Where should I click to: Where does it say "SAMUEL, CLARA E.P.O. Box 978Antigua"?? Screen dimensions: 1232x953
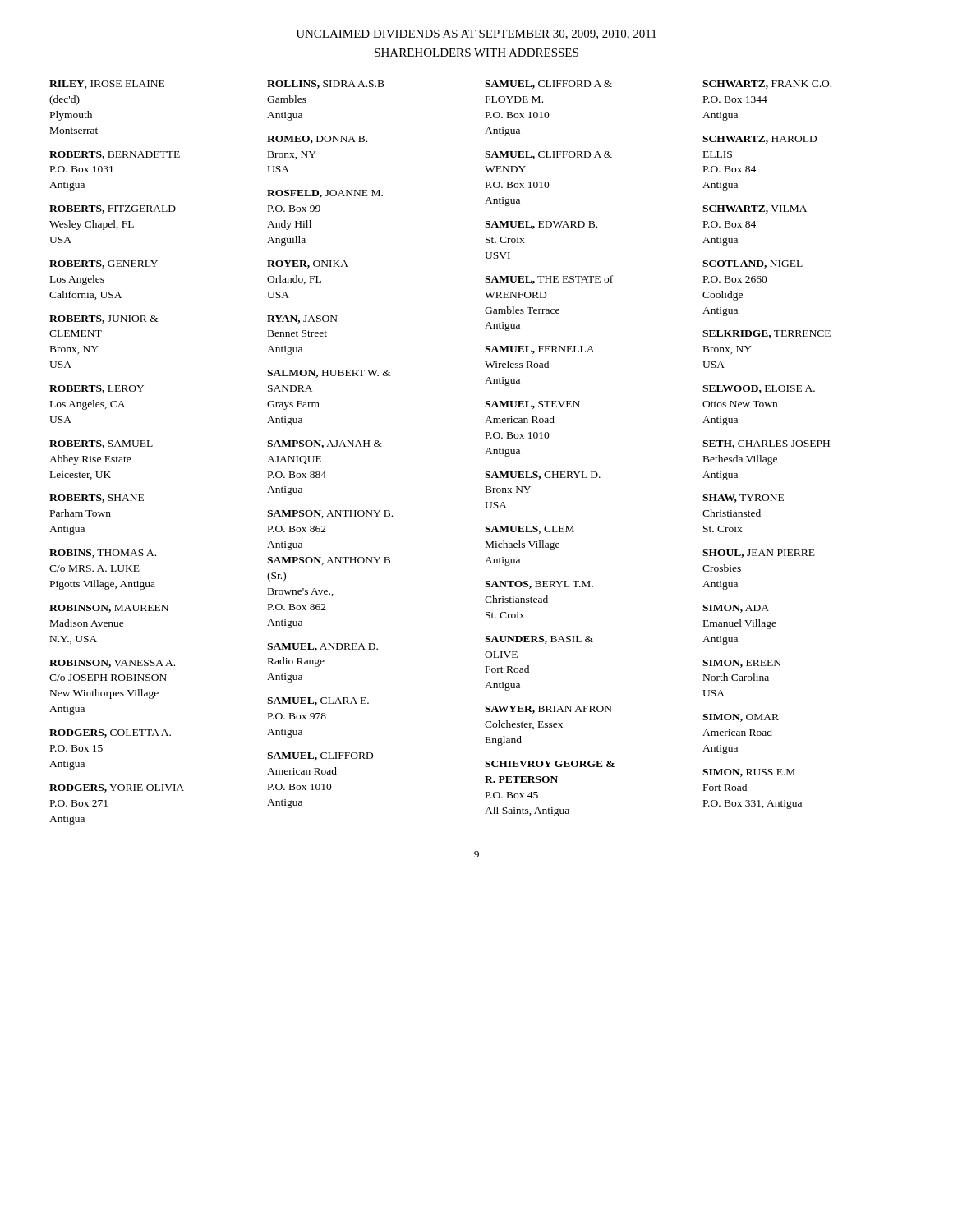click(318, 716)
